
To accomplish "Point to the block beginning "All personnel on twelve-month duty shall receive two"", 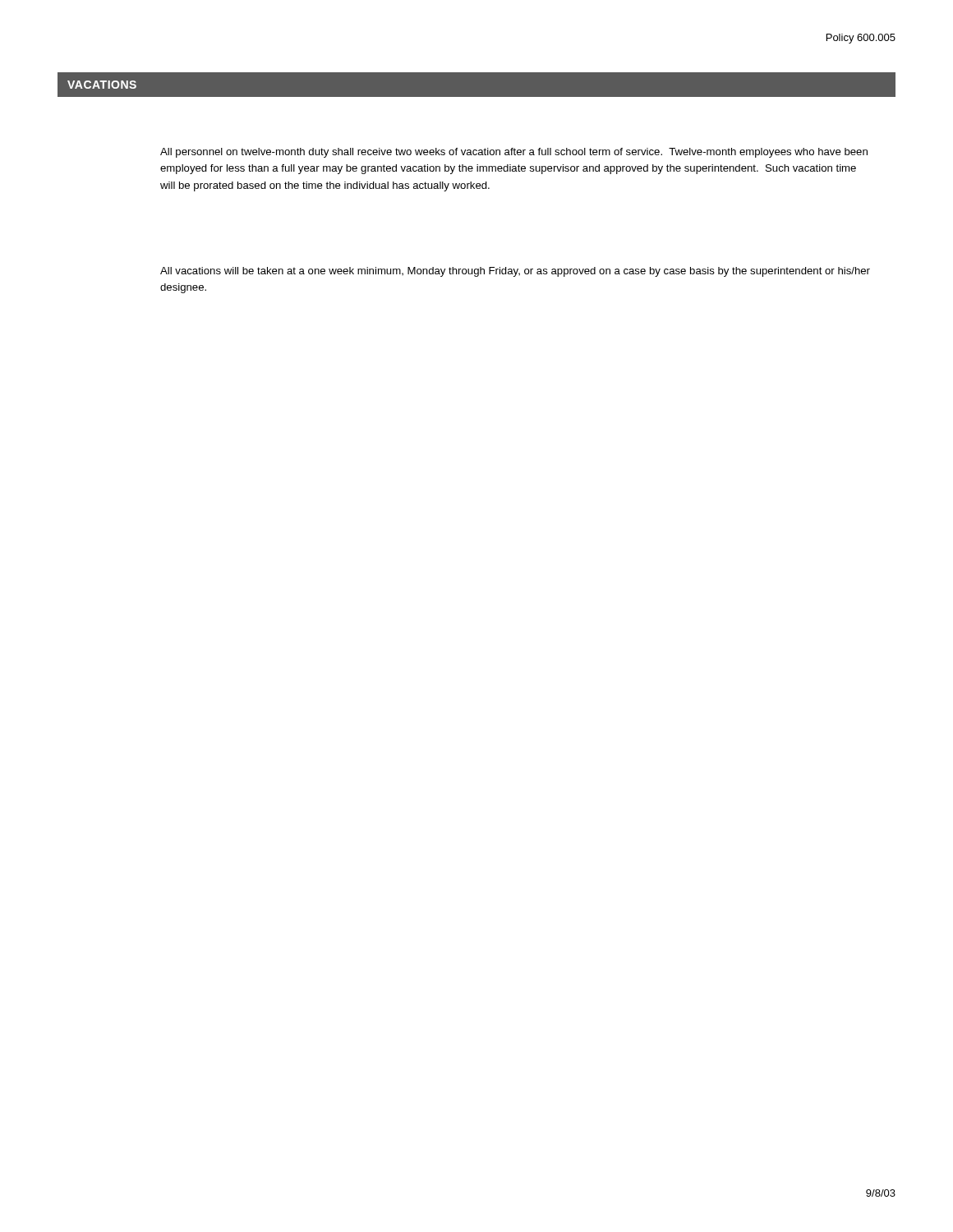I will point(514,168).
